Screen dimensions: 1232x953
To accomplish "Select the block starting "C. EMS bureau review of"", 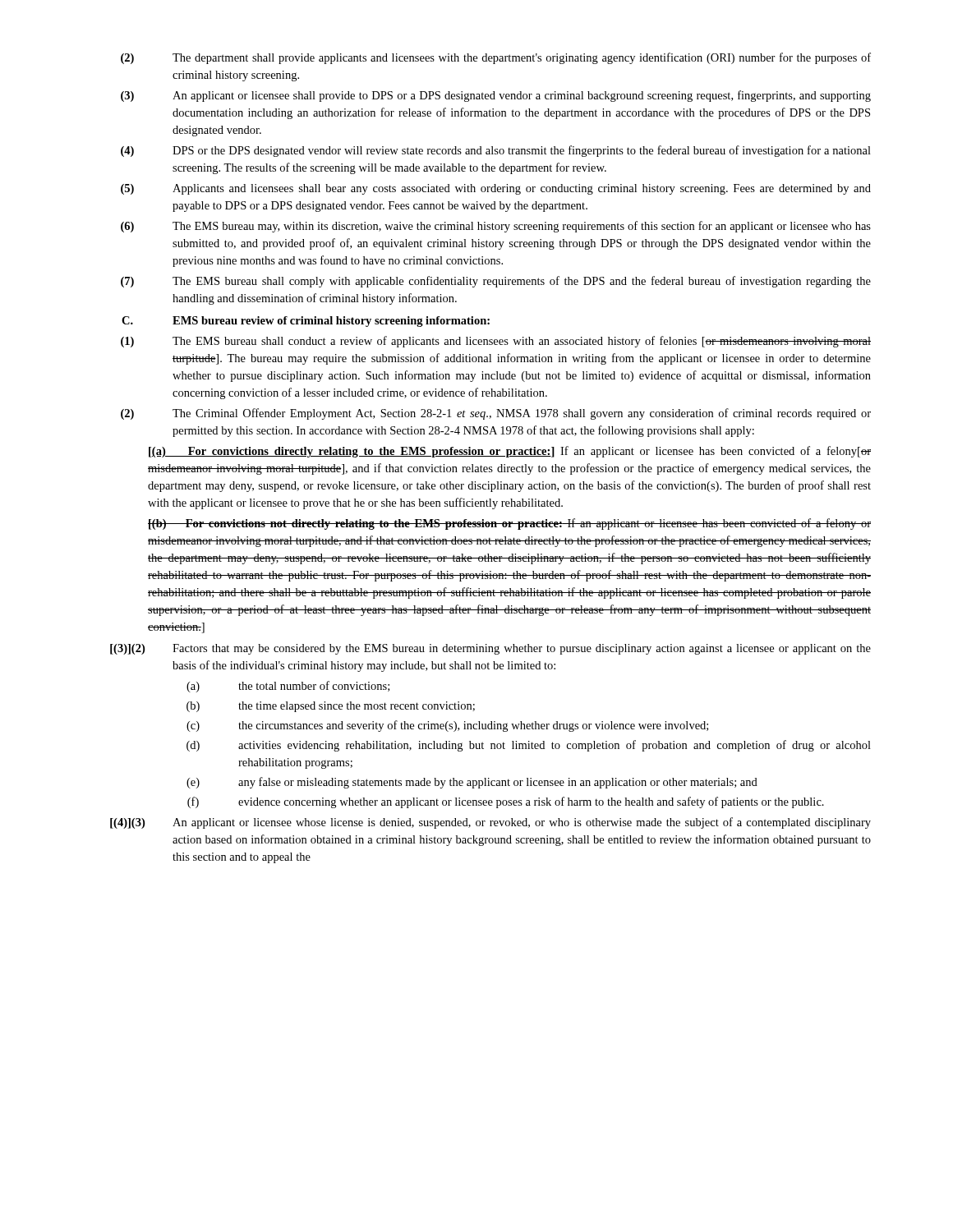I will 476,321.
